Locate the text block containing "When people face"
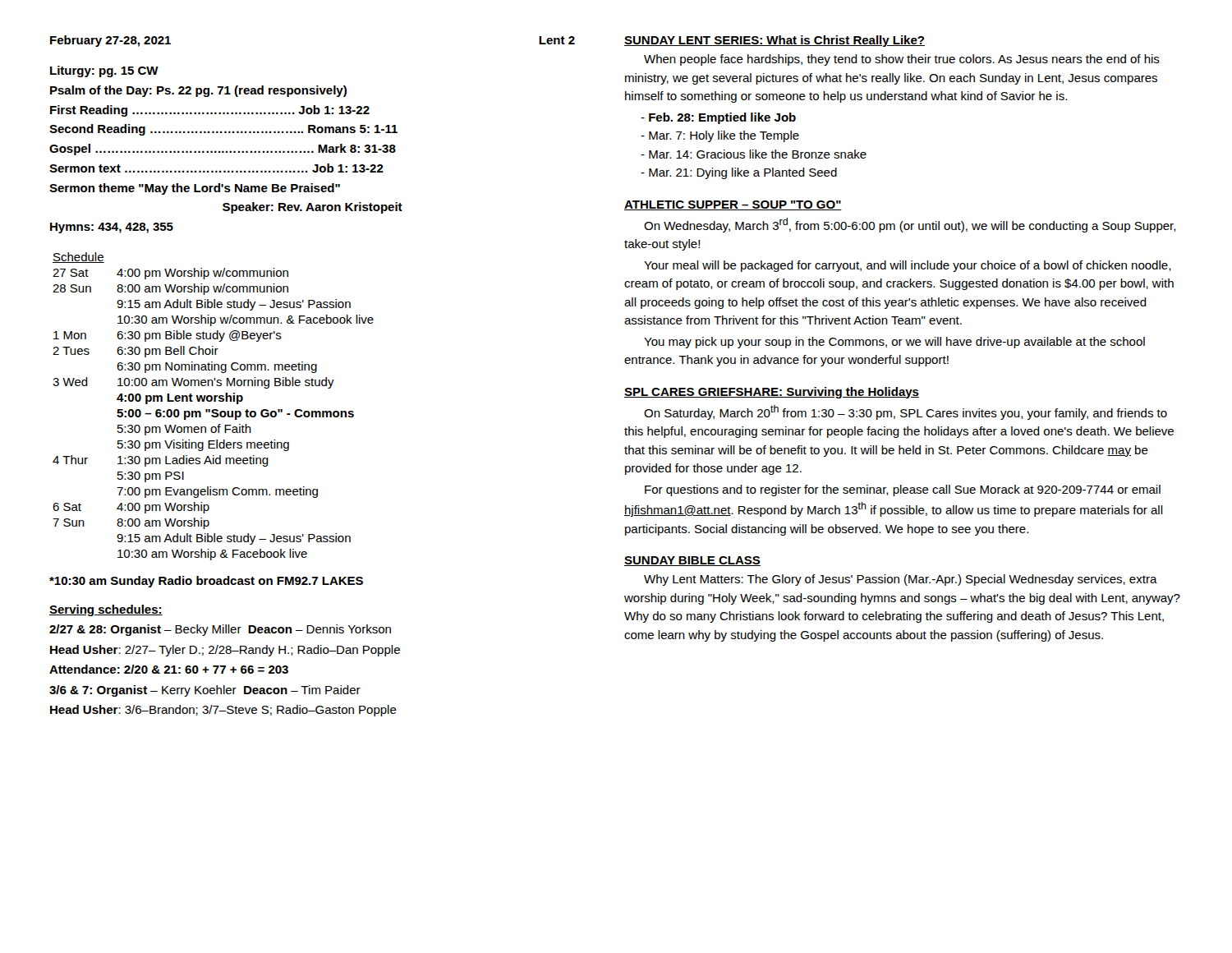 [x=902, y=60]
